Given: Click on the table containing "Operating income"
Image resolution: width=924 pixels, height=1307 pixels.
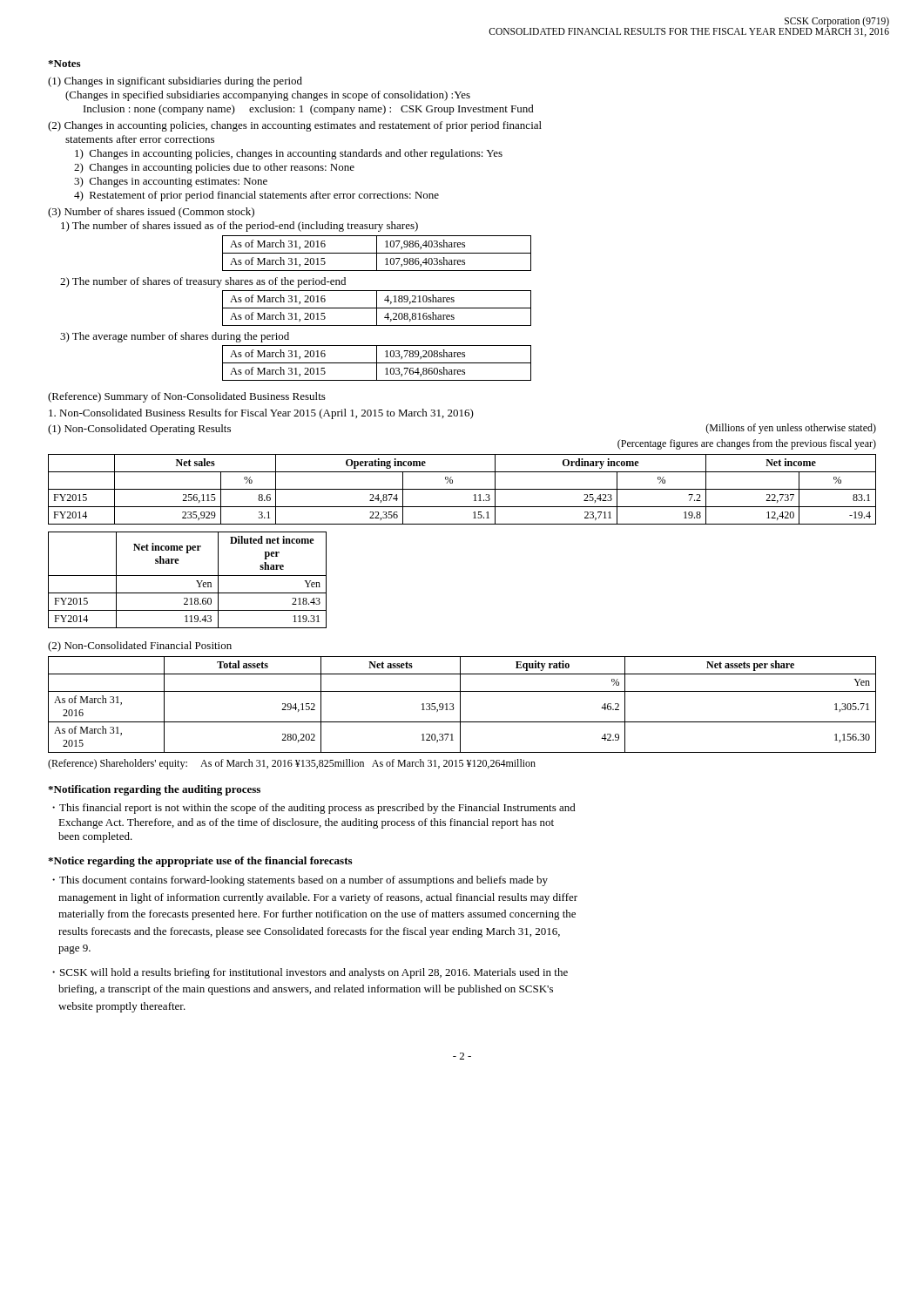Looking at the screenshot, I should (x=462, y=489).
